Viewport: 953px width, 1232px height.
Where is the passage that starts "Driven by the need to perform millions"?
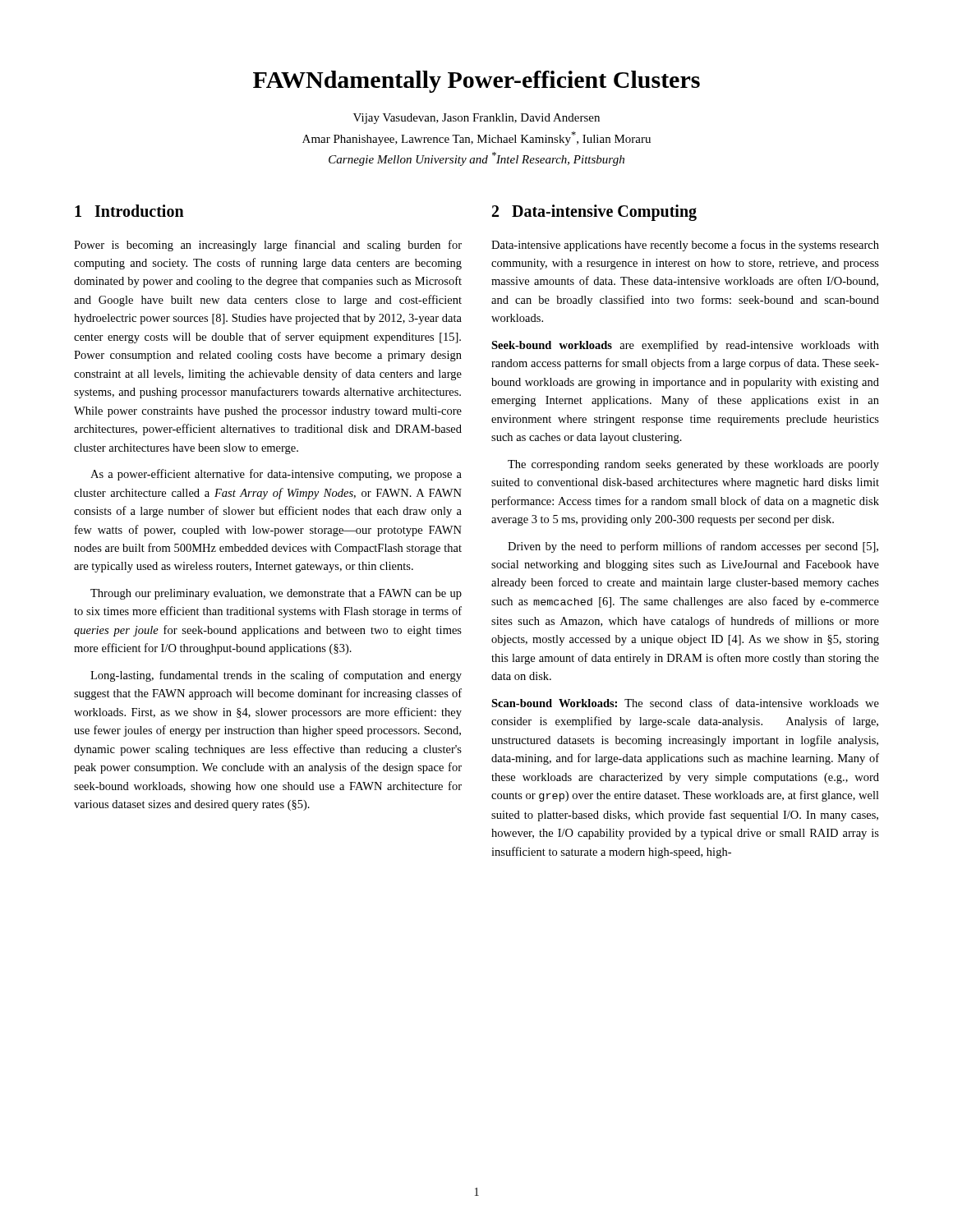point(685,611)
